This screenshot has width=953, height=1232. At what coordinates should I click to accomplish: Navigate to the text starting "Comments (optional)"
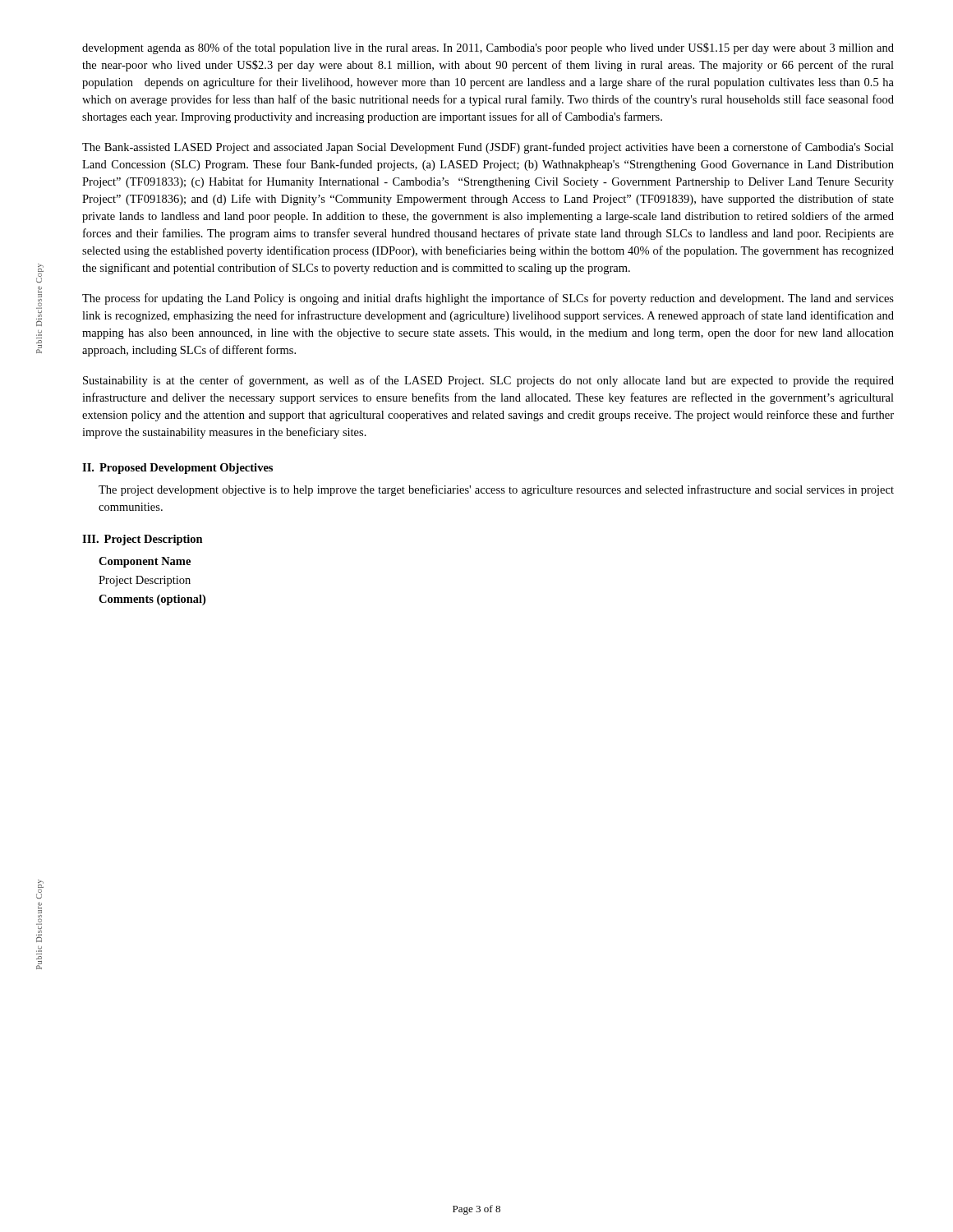[152, 599]
